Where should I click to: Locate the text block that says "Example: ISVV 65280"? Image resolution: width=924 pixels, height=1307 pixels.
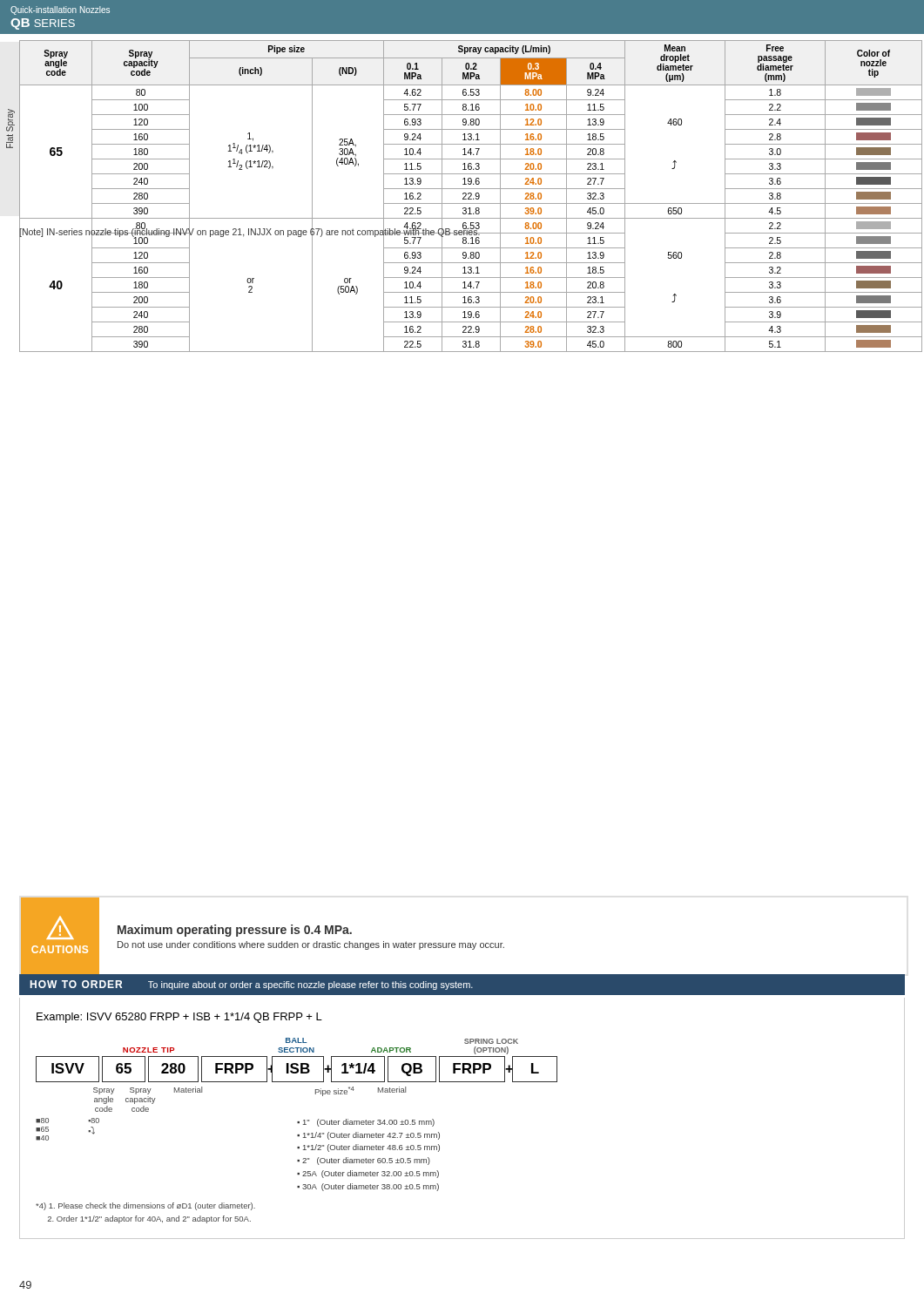pos(179,1016)
